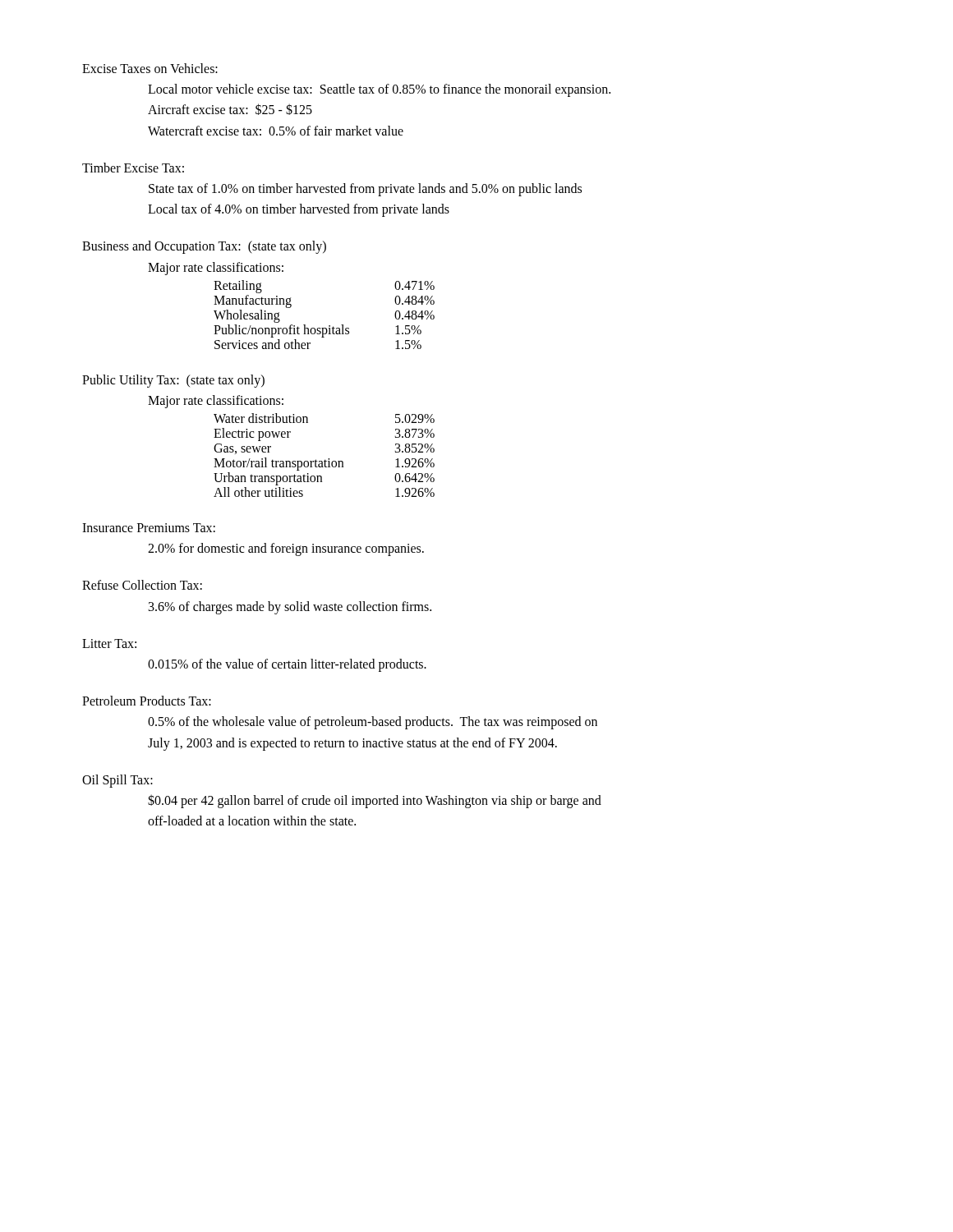Click on the section header containing "Insurance Premiums Tax:"

[149, 528]
